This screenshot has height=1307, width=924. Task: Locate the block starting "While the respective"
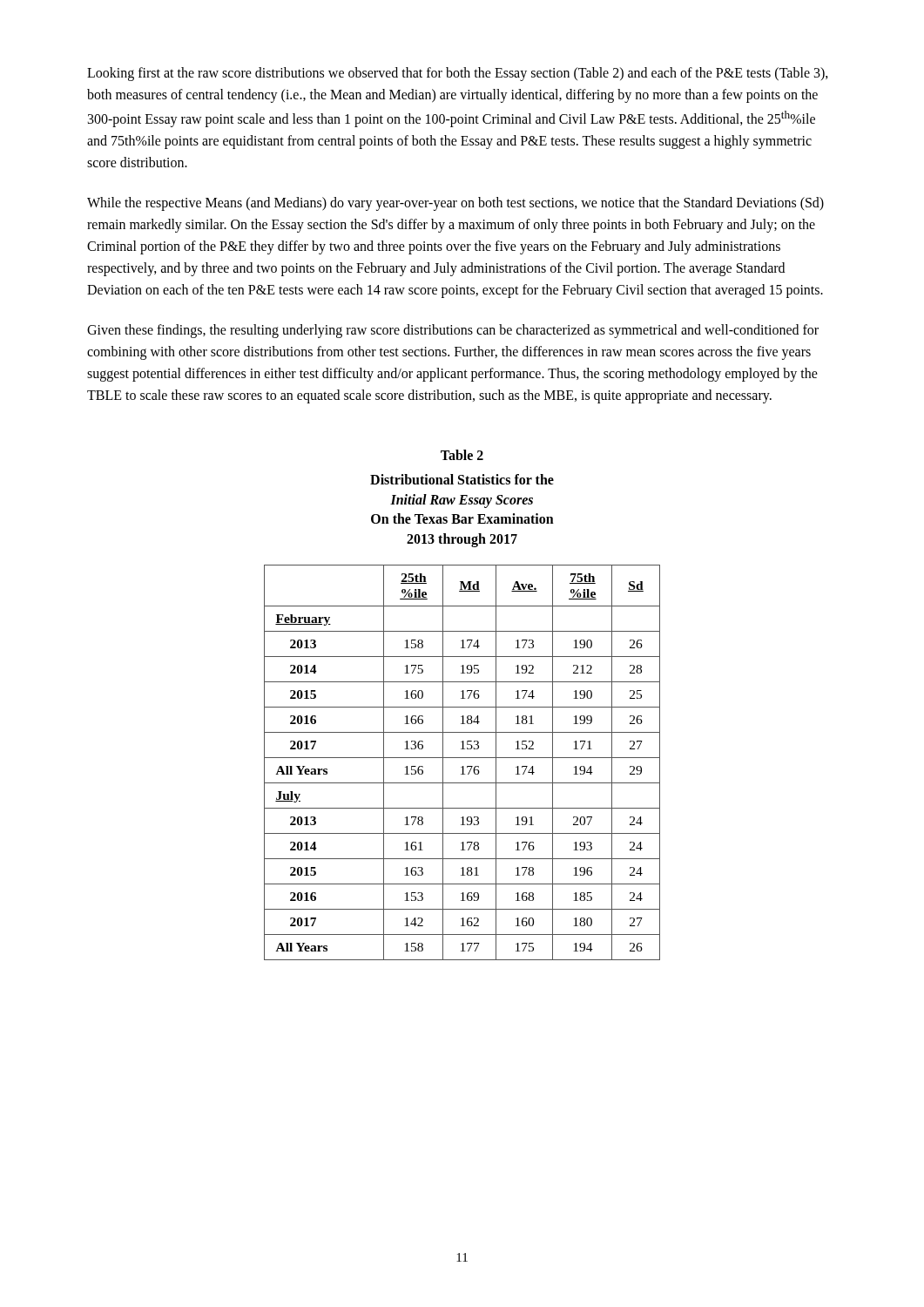click(456, 246)
